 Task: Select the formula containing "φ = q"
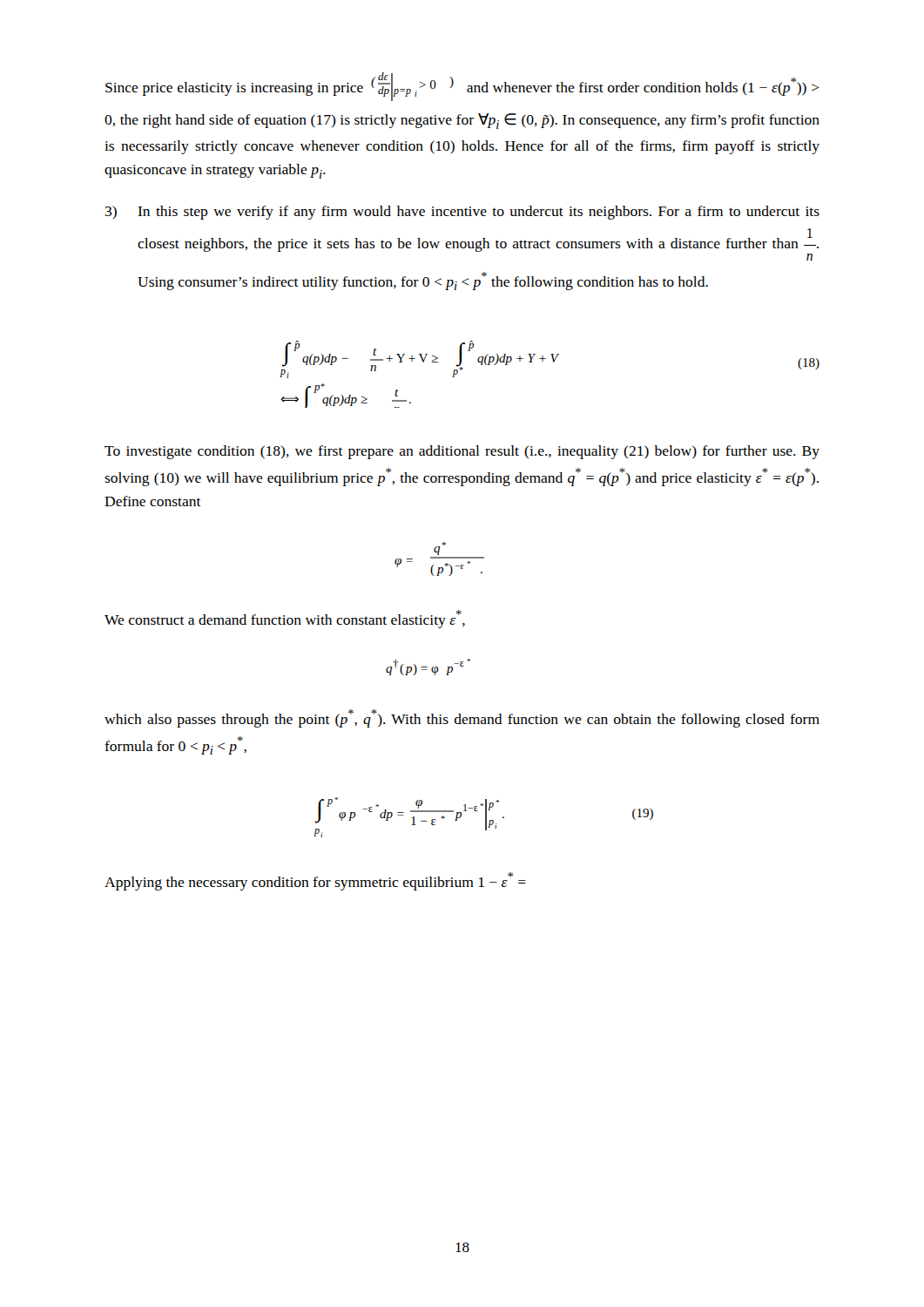(462, 559)
